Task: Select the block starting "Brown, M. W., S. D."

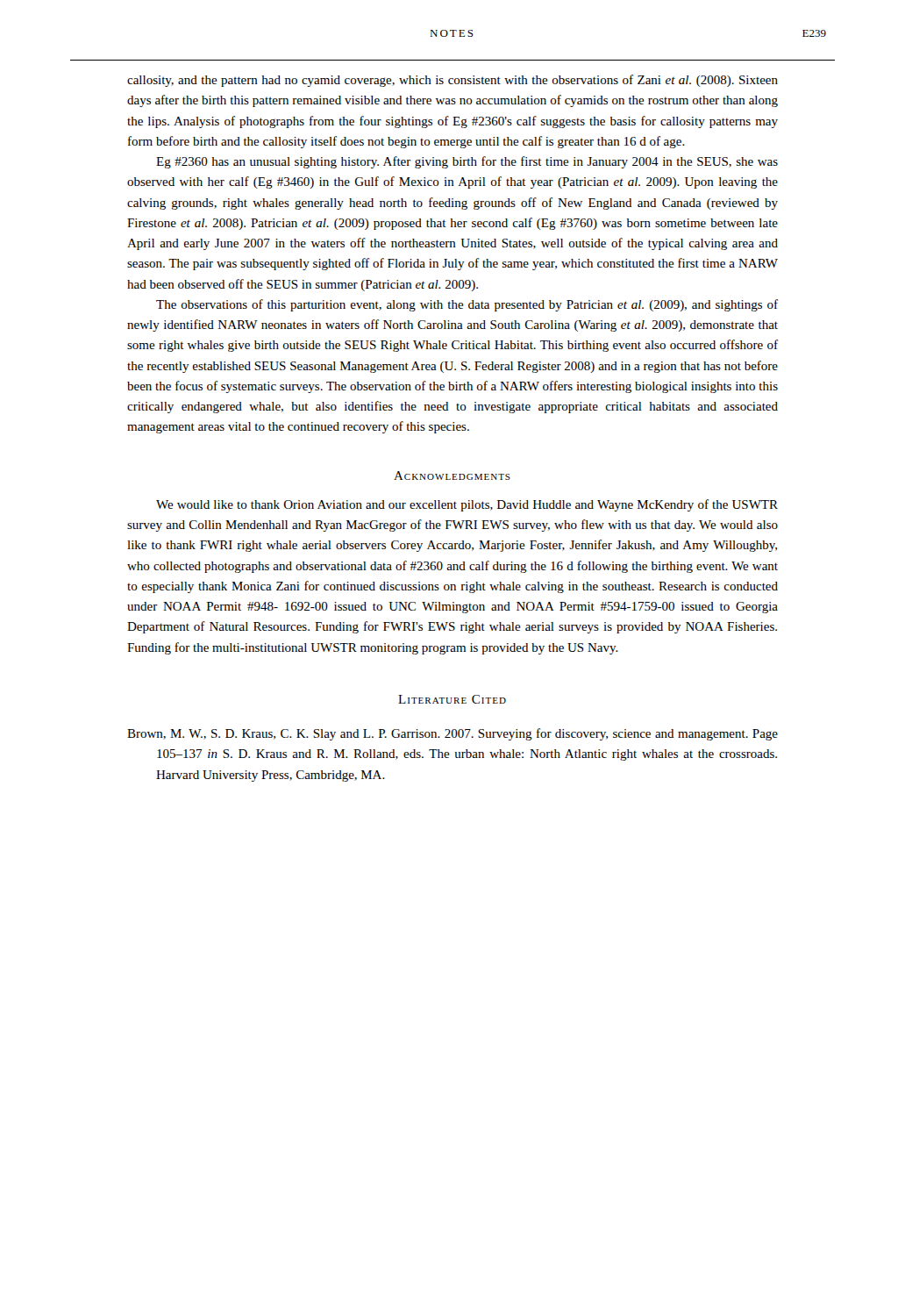Action: click(452, 754)
